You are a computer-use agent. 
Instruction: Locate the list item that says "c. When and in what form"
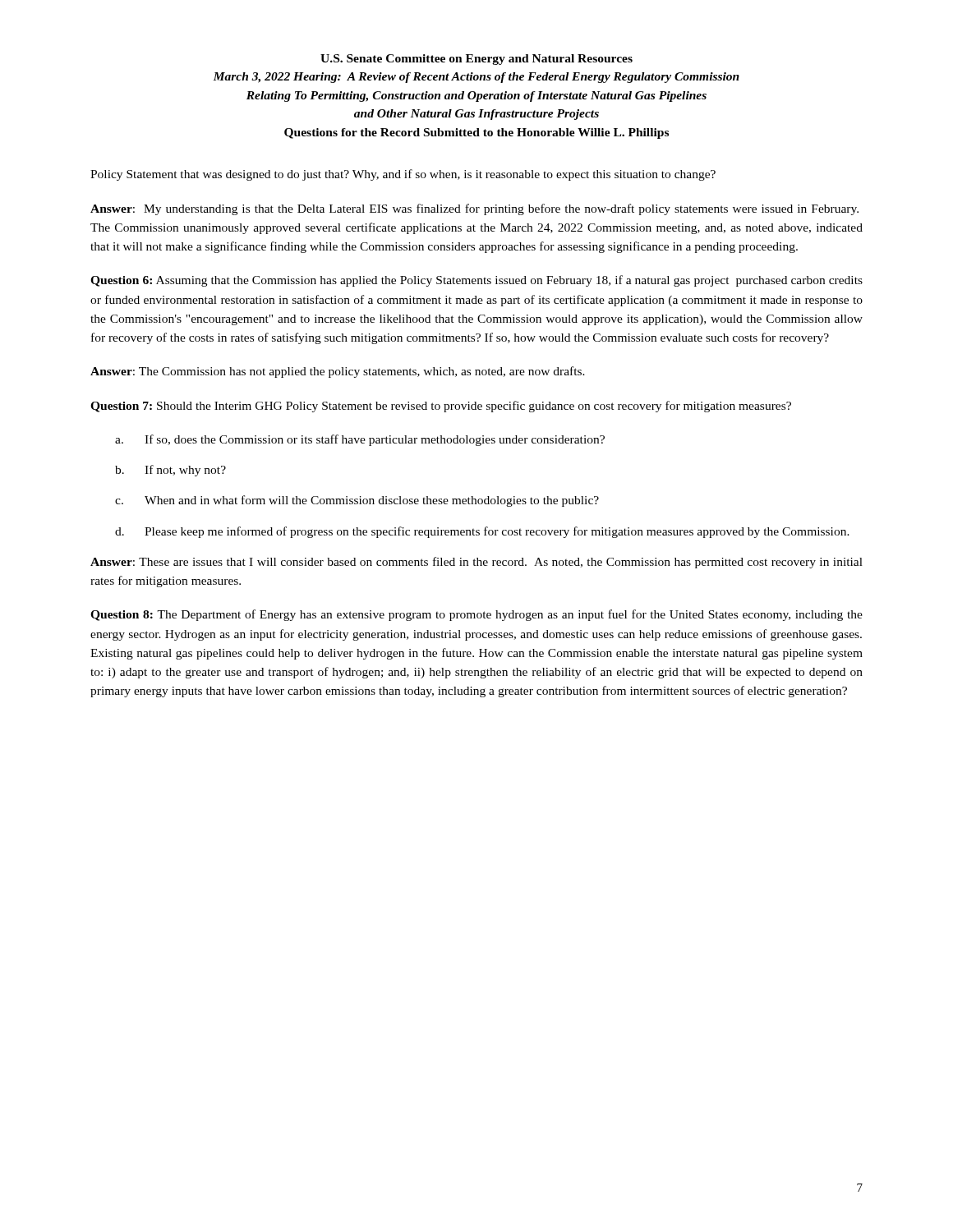point(476,500)
